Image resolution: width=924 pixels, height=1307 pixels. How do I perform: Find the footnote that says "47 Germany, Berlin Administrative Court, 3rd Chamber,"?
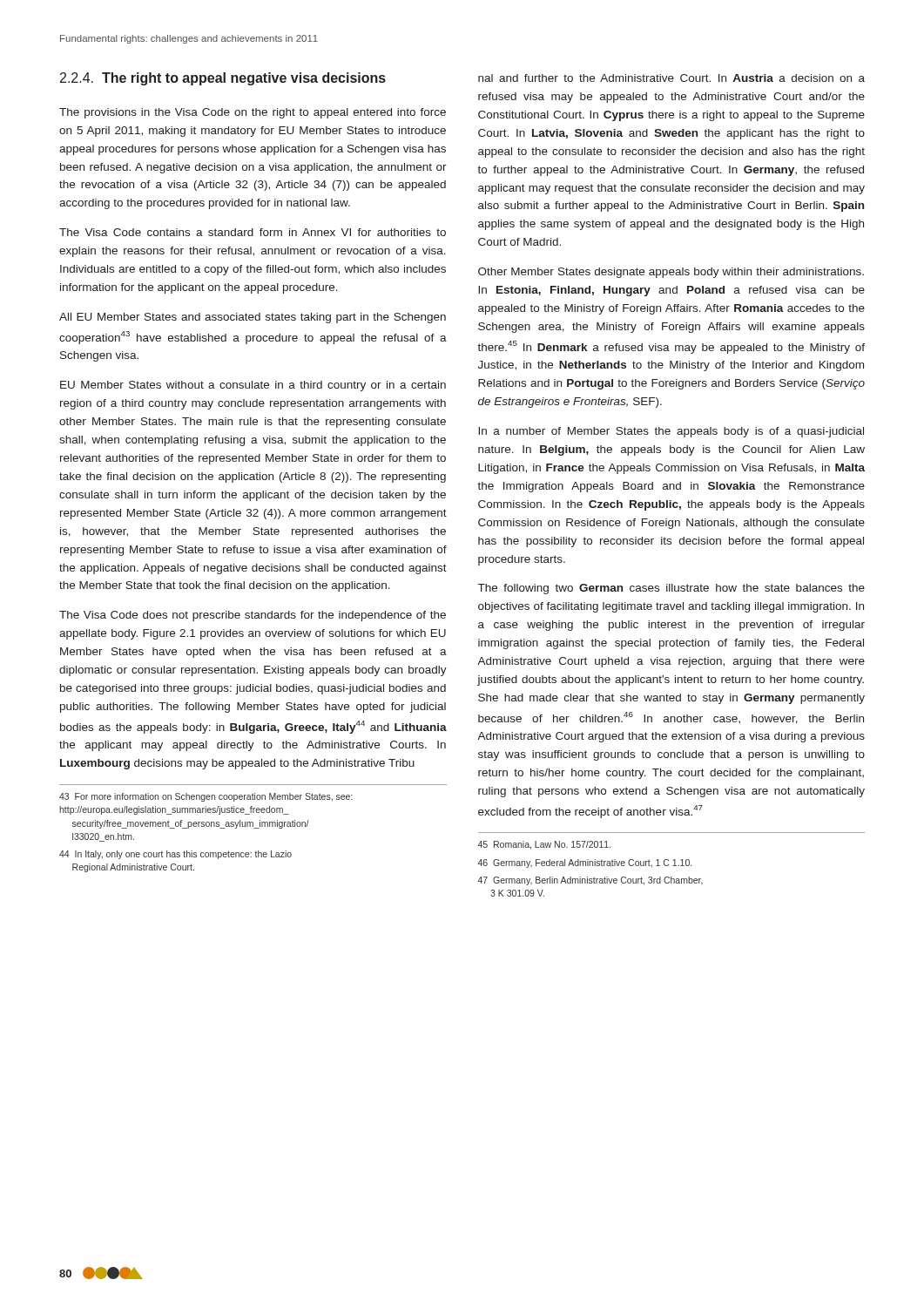590,887
